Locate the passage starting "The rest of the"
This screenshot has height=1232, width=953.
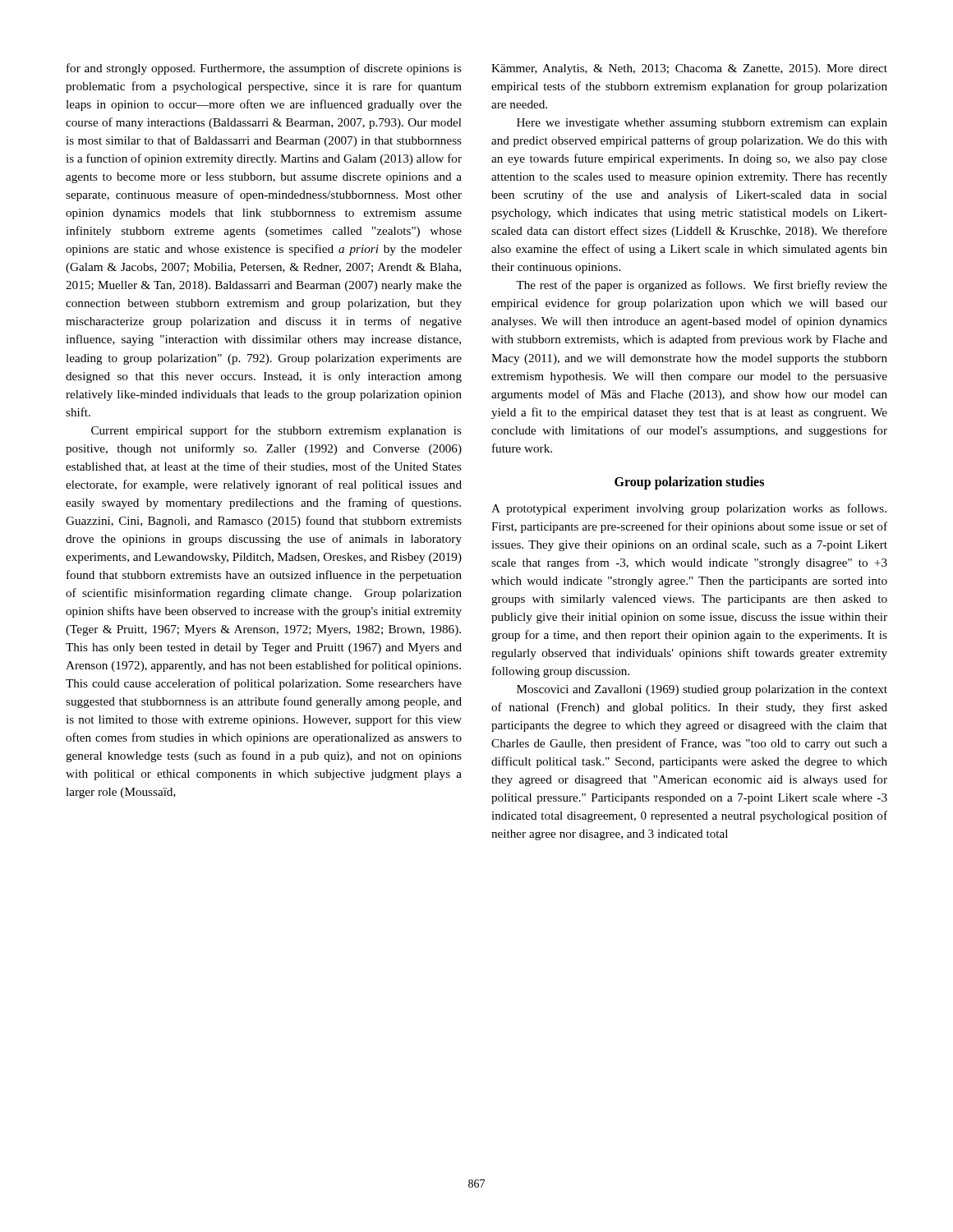689,367
